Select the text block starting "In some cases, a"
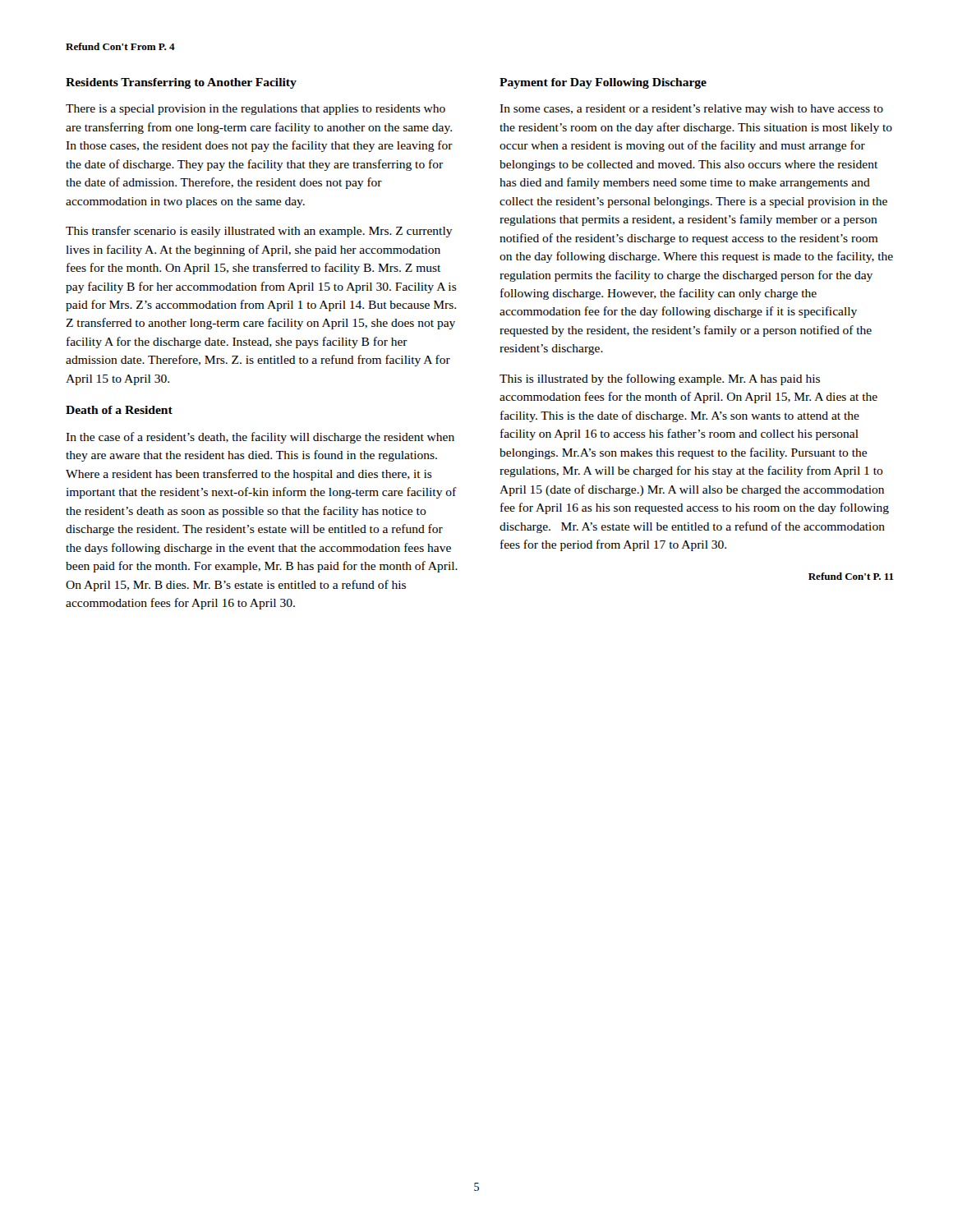 pyautogui.click(x=696, y=228)
